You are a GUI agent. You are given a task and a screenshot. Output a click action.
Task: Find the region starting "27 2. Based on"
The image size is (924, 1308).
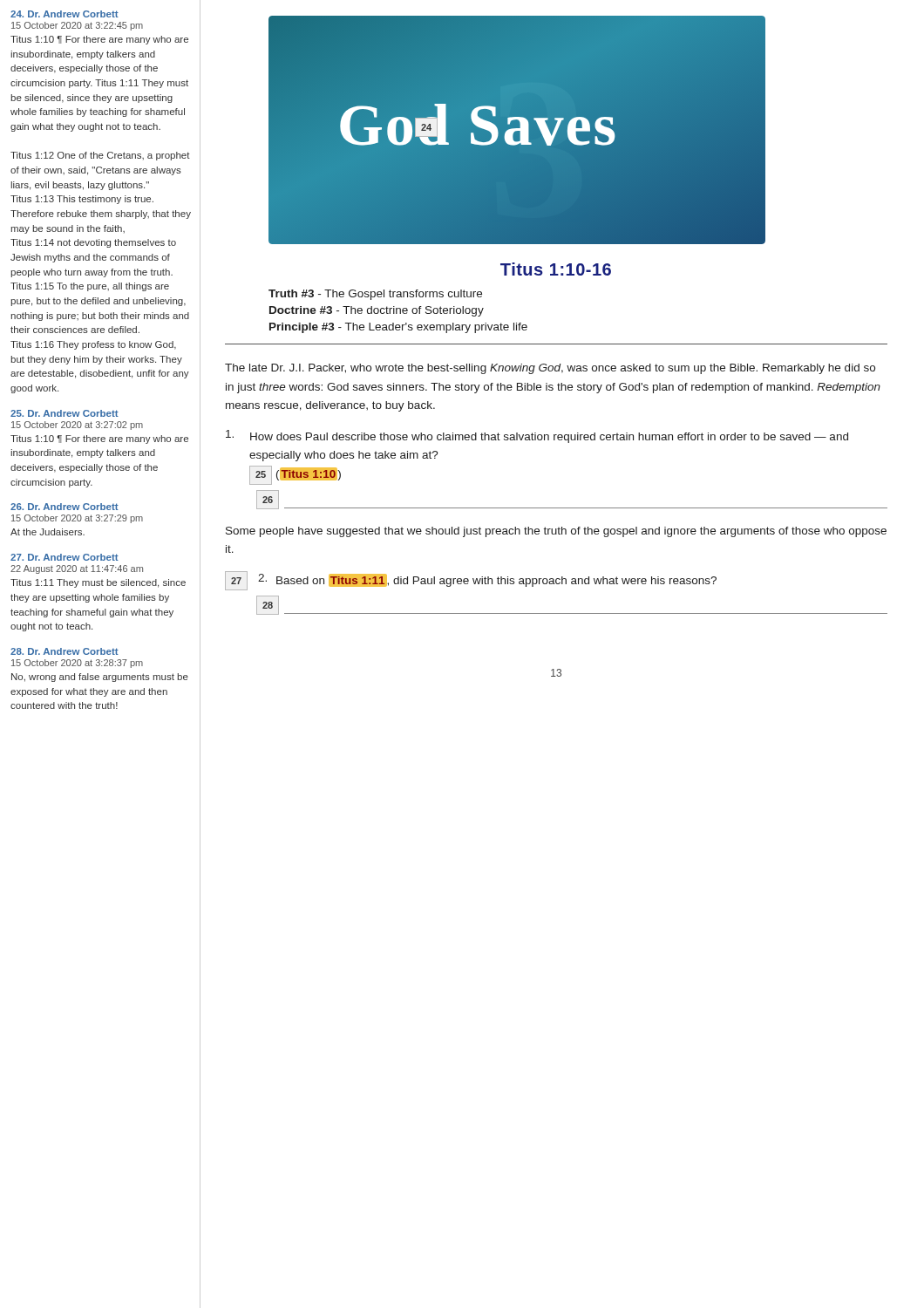pyautogui.click(x=556, y=581)
